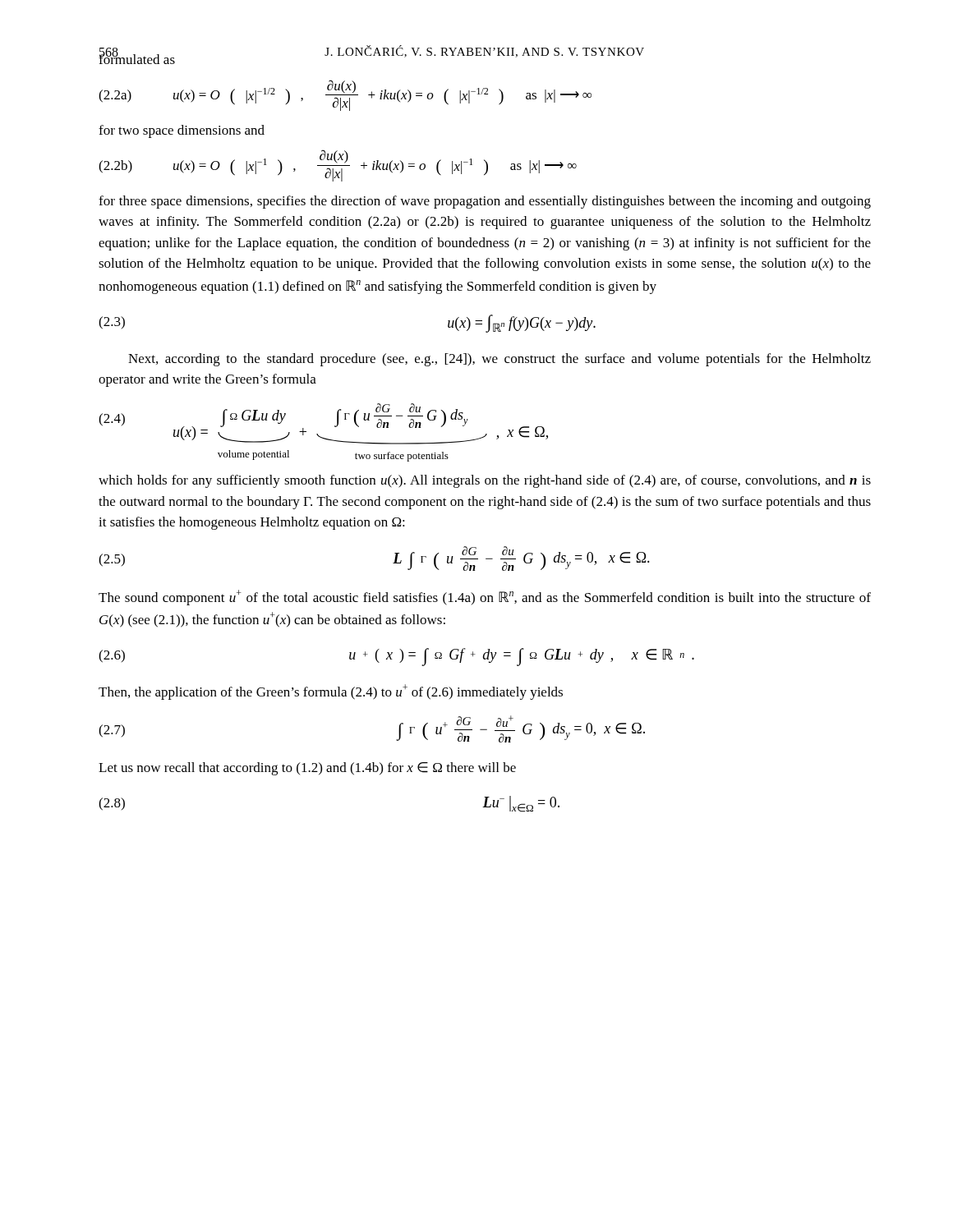Find the text block starting "(2.2a) u(x) = O"

[485, 95]
